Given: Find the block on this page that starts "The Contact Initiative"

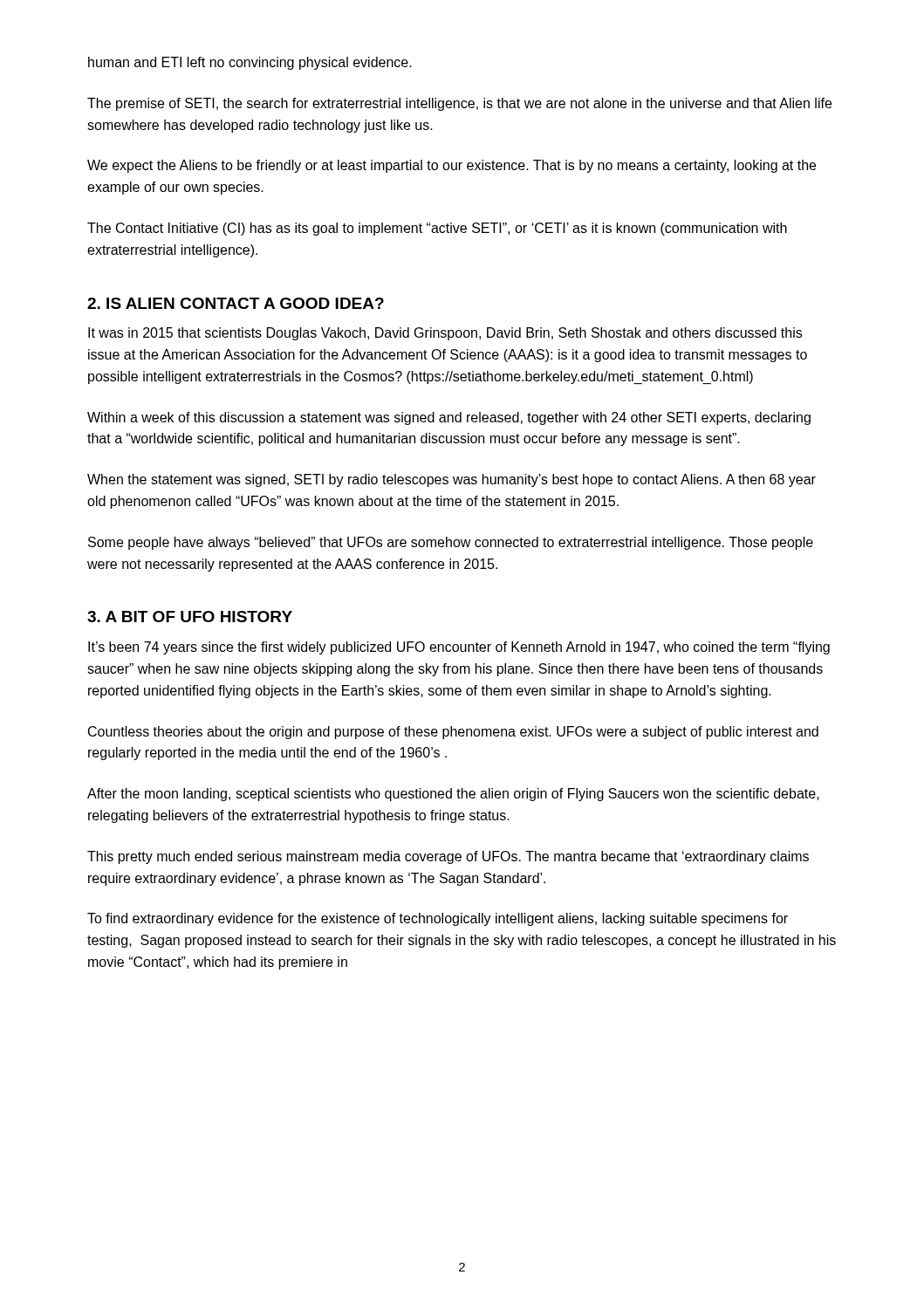Looking at the screenshot, I should [x=437, y=239].
